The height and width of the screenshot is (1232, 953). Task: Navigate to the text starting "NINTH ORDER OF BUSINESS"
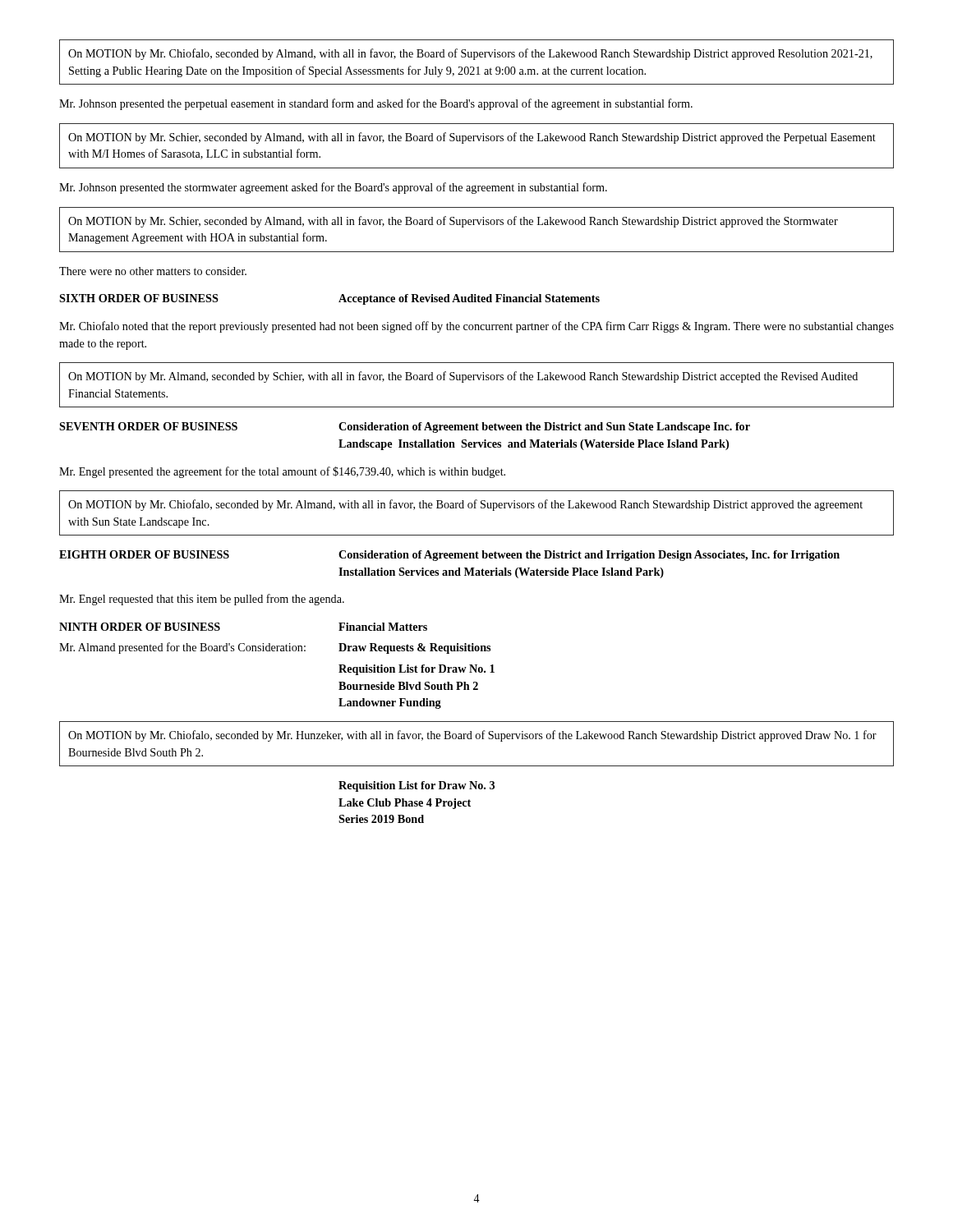[140, 627]
